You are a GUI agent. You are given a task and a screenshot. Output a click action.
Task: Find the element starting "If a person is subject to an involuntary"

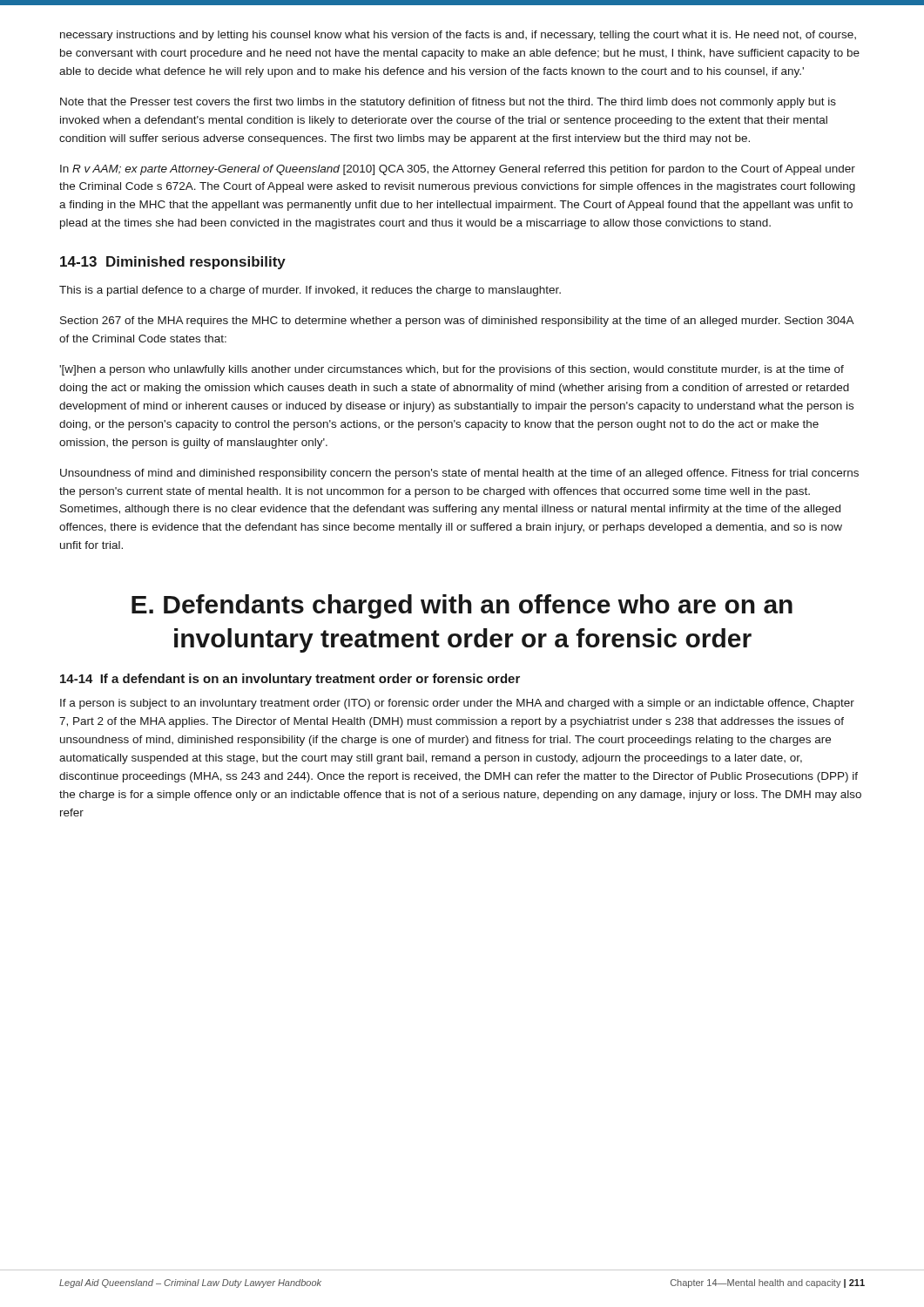(462, 758)
